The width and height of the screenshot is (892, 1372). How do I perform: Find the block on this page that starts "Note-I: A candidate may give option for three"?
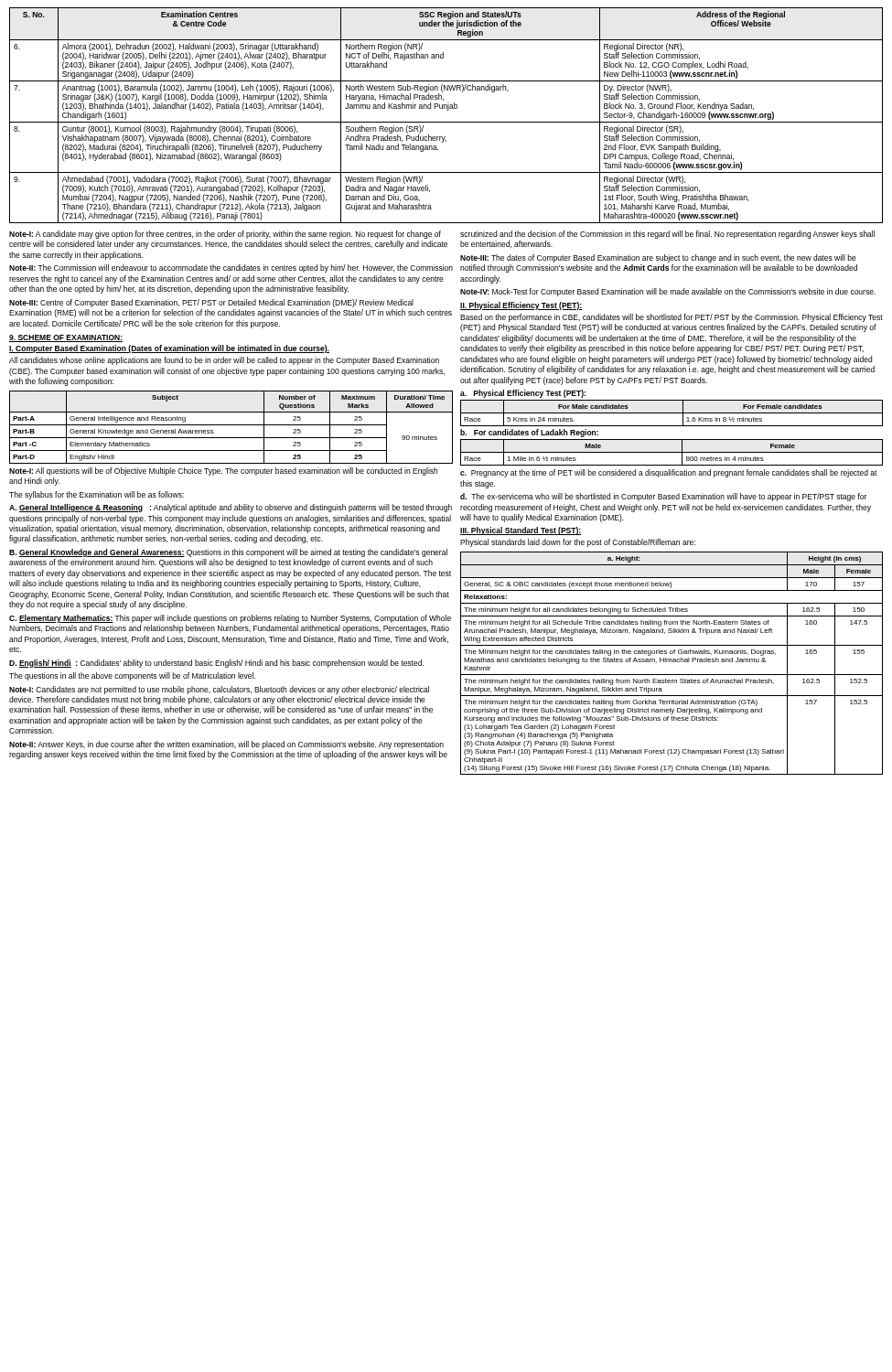point(229,245)
